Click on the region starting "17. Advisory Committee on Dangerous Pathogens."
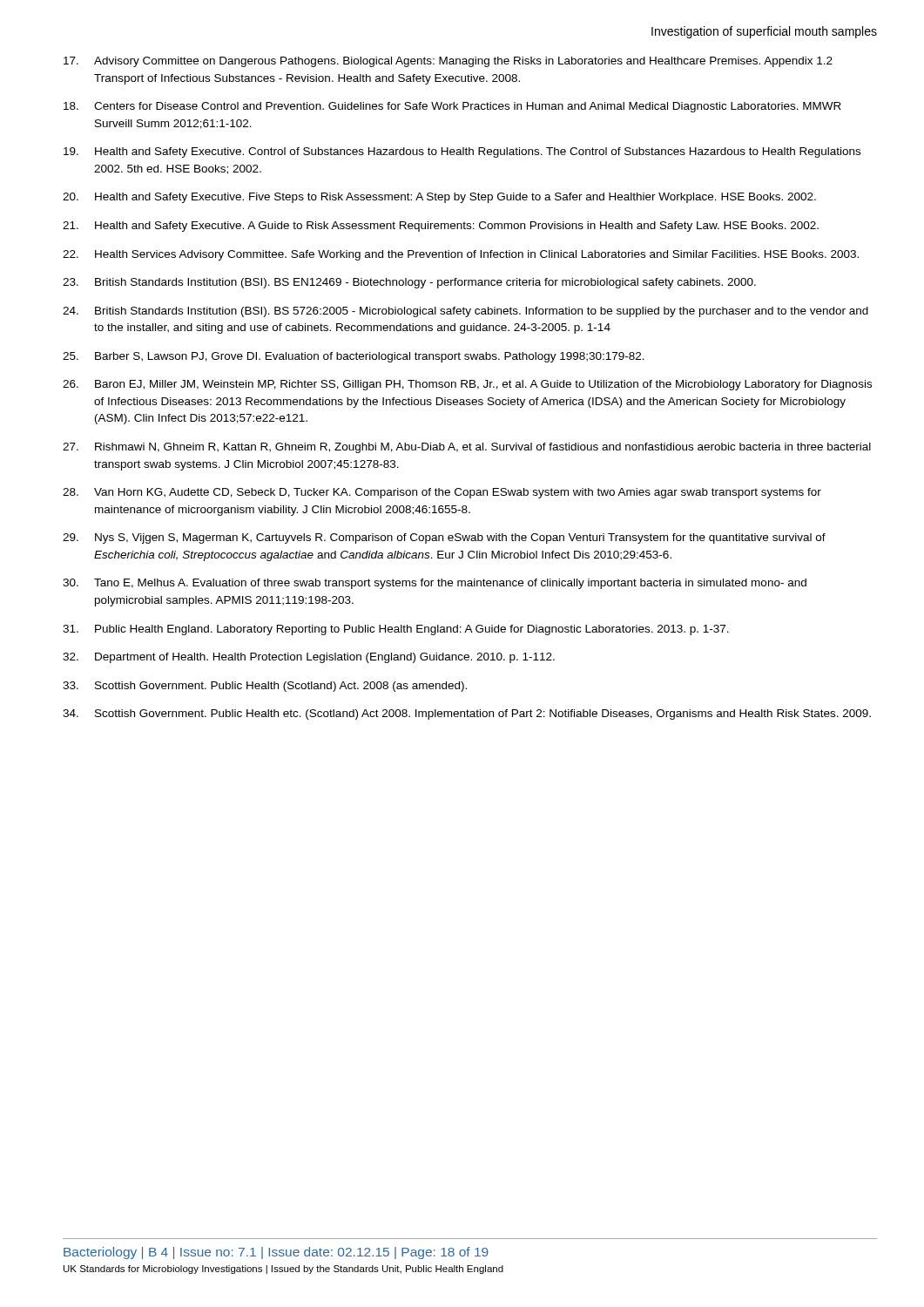Image resolution: width=924 pixels, height=1307 pixels. pyautogui.click(x=470, y=69)
